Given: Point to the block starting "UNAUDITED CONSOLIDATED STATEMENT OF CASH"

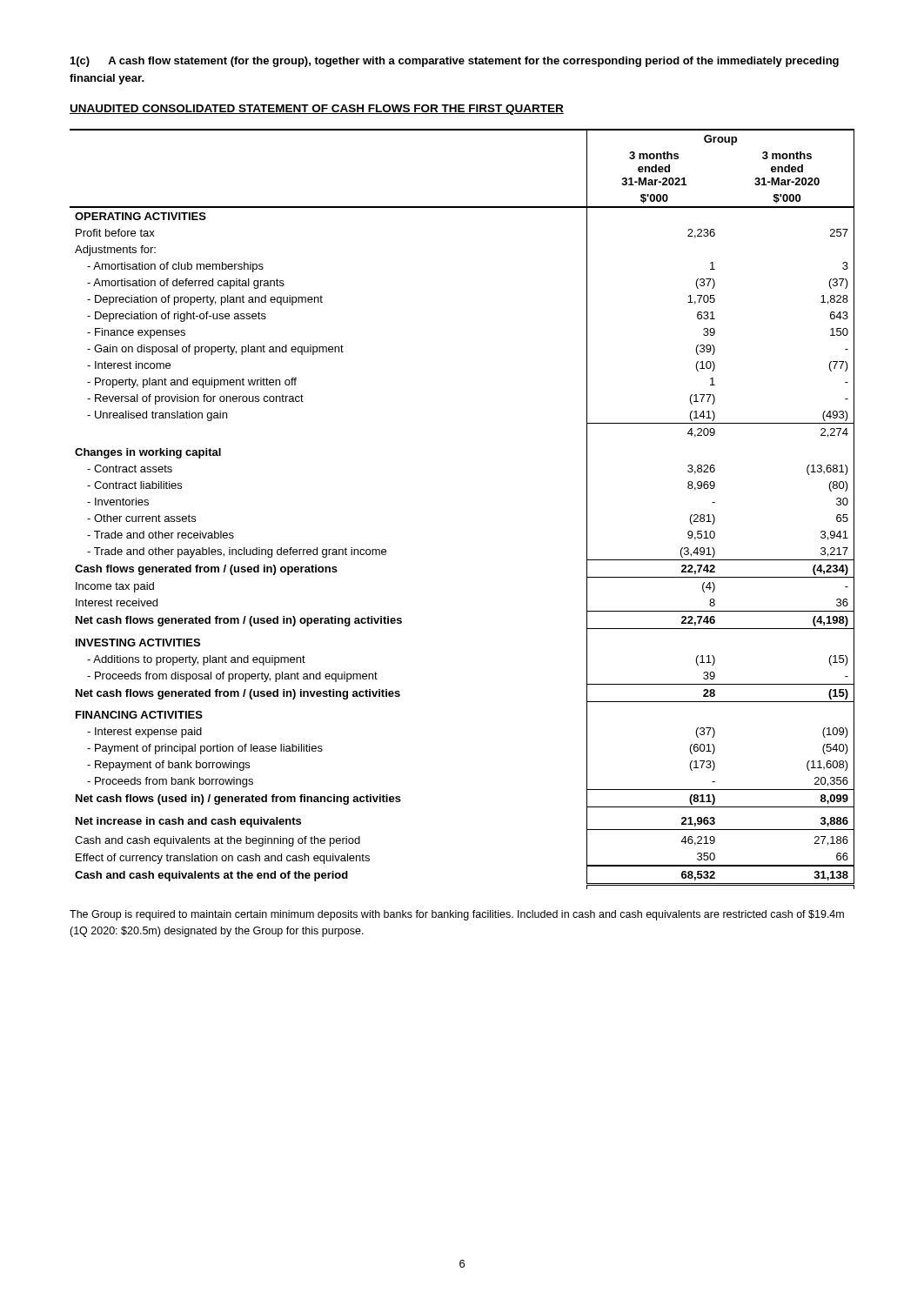Looking at the screenshot, I should pyautogui.click(x=317, y=108).
